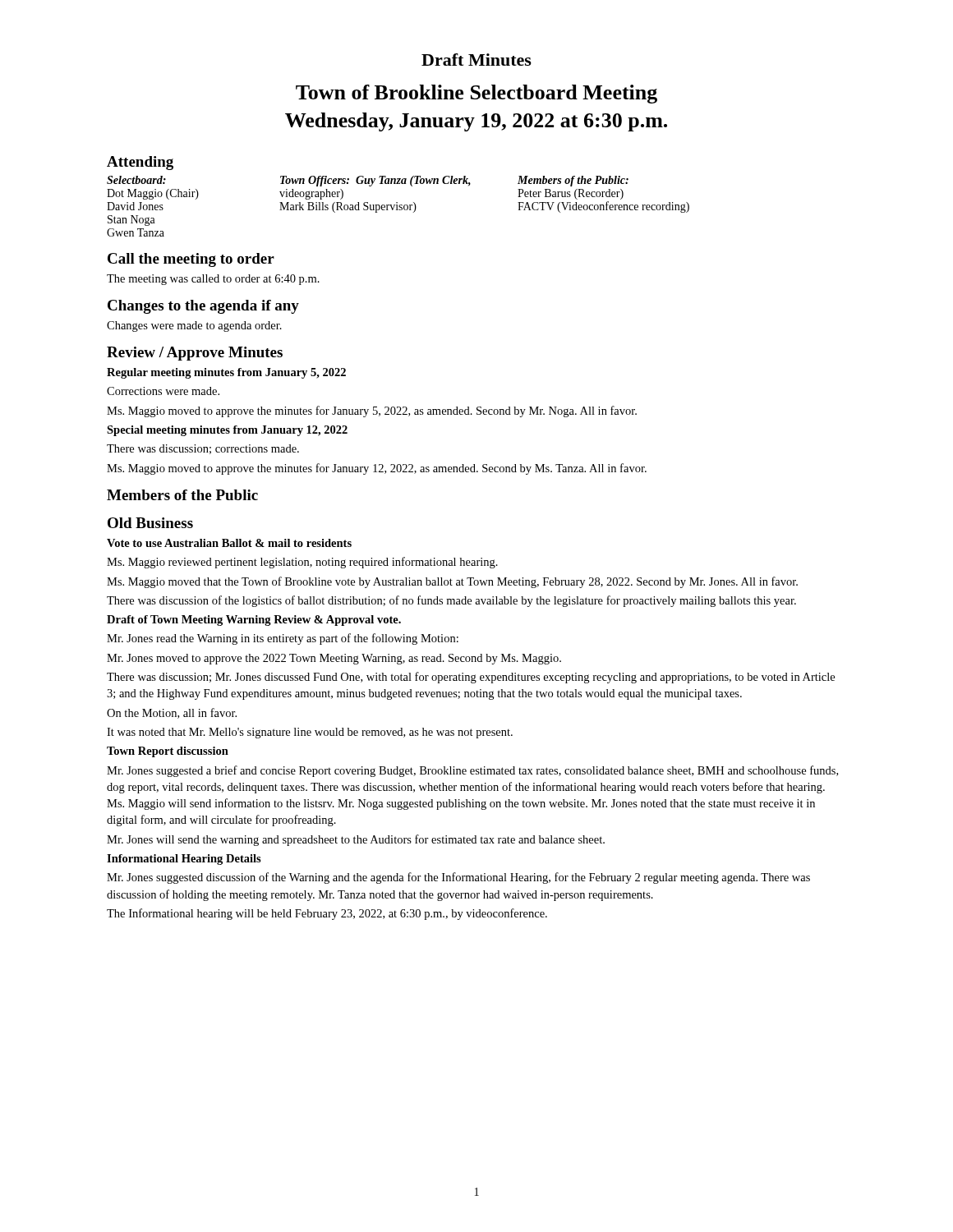Click on the passage starting "Selectboard: Dot Maggio (Chair) David"
Screen dimensions: 1232x953
tap(368, 181)
